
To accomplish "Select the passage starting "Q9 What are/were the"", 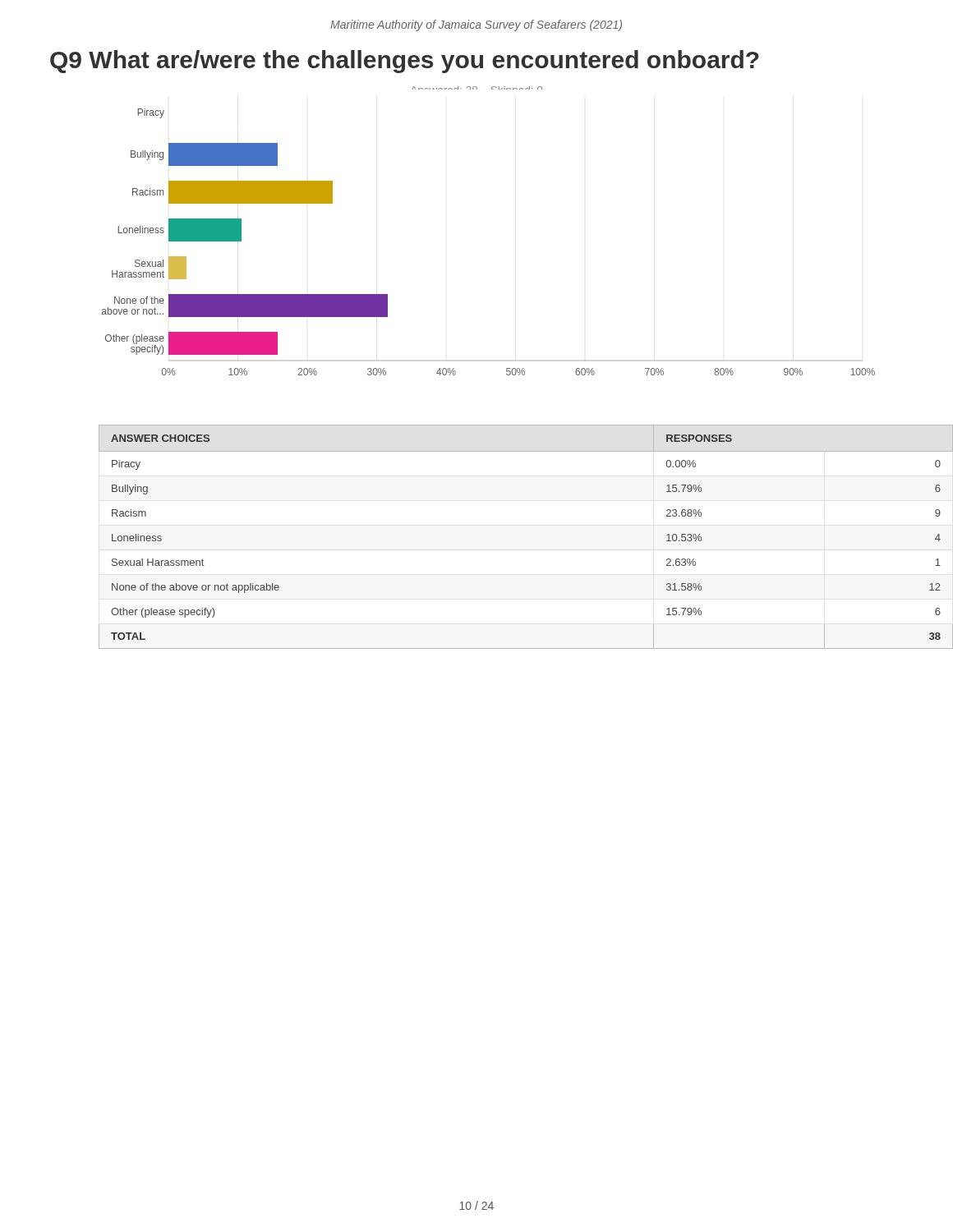I will pos(405,60).
